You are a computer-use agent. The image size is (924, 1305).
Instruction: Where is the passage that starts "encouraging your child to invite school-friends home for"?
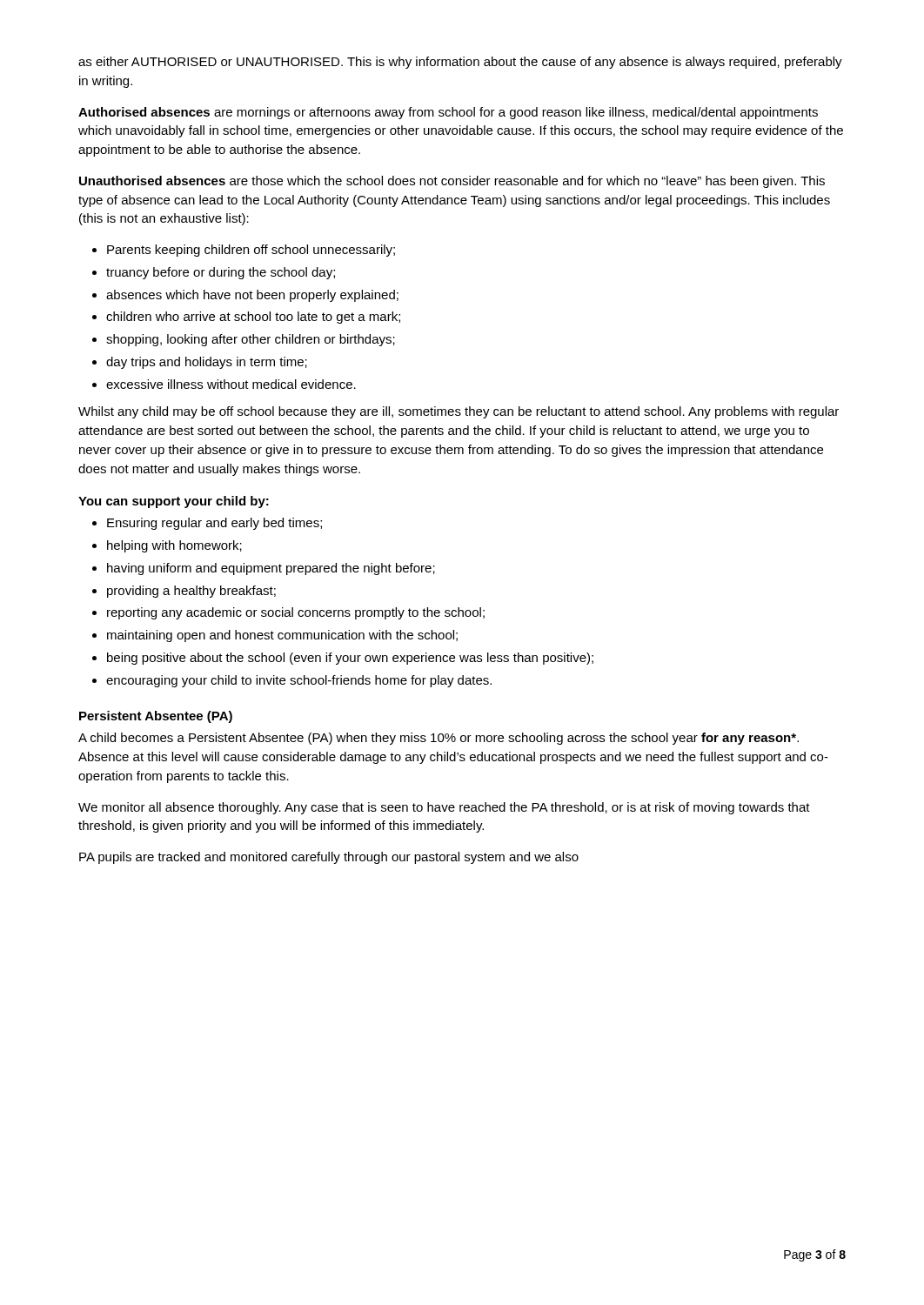pos(300,679)
